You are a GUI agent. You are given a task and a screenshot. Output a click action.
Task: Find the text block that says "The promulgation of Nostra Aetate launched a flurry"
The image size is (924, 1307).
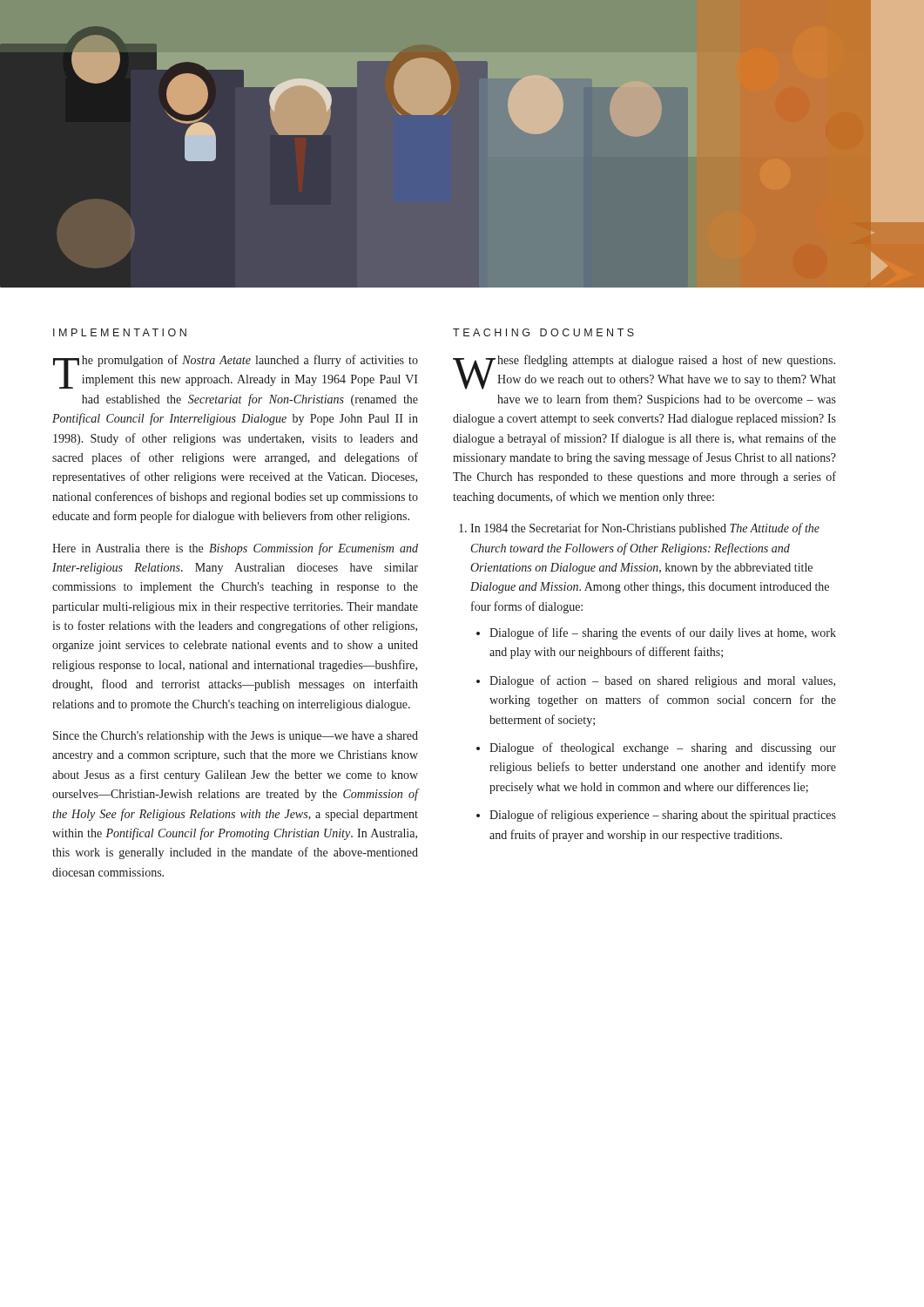click(235, 437)
